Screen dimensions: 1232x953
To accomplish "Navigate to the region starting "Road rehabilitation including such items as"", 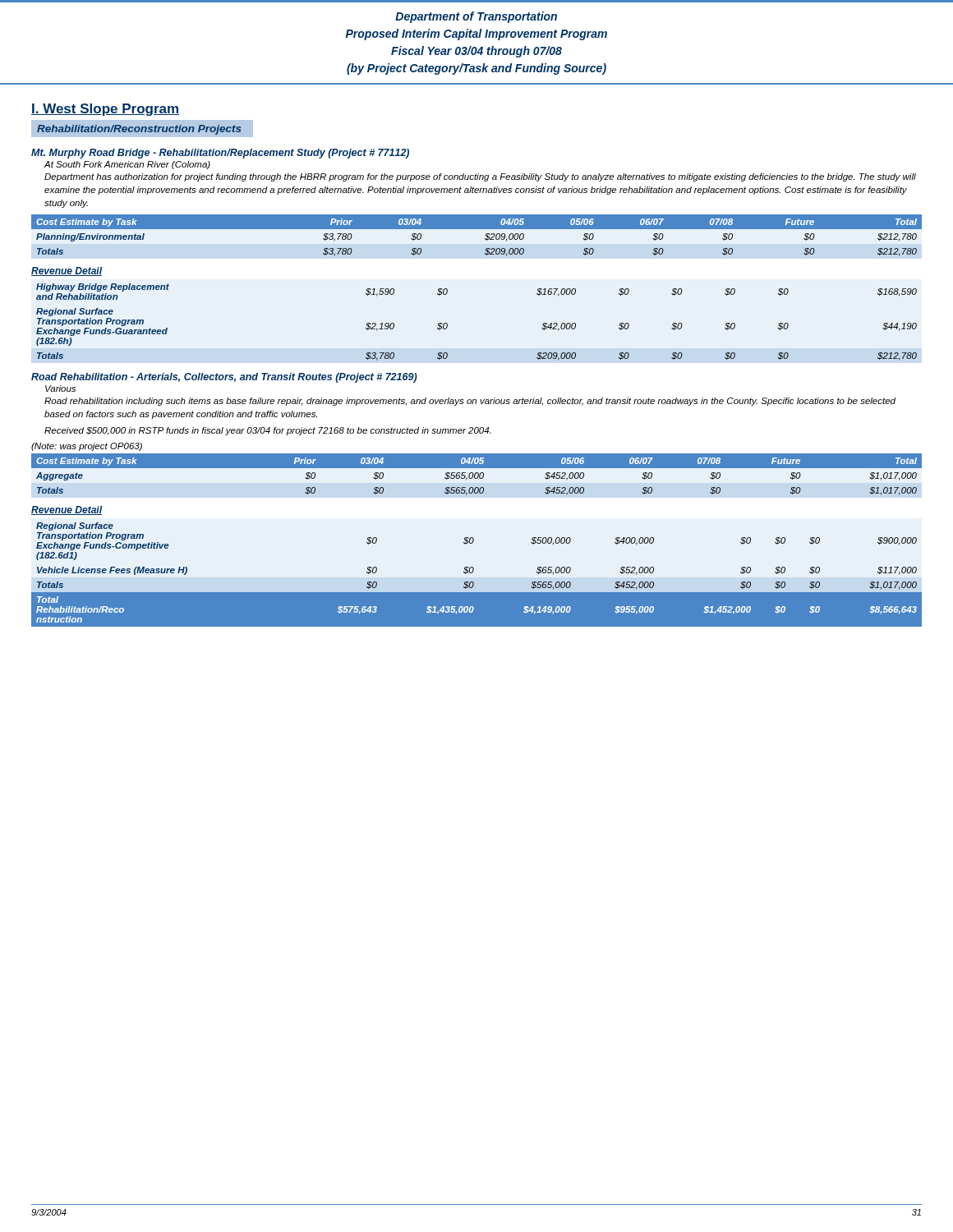I will click(470, 408).
